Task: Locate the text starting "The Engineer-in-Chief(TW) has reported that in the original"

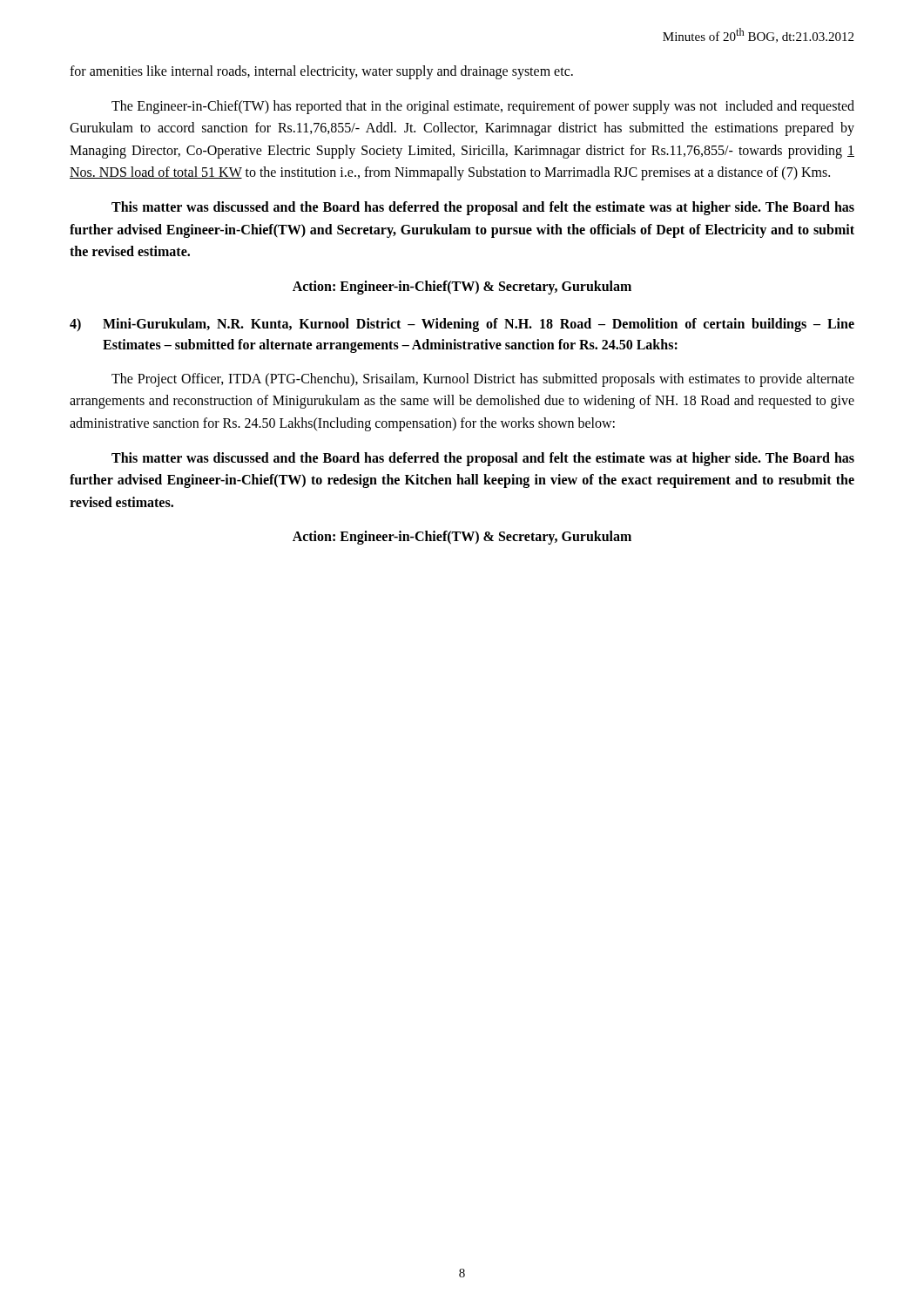Action: 462,139
